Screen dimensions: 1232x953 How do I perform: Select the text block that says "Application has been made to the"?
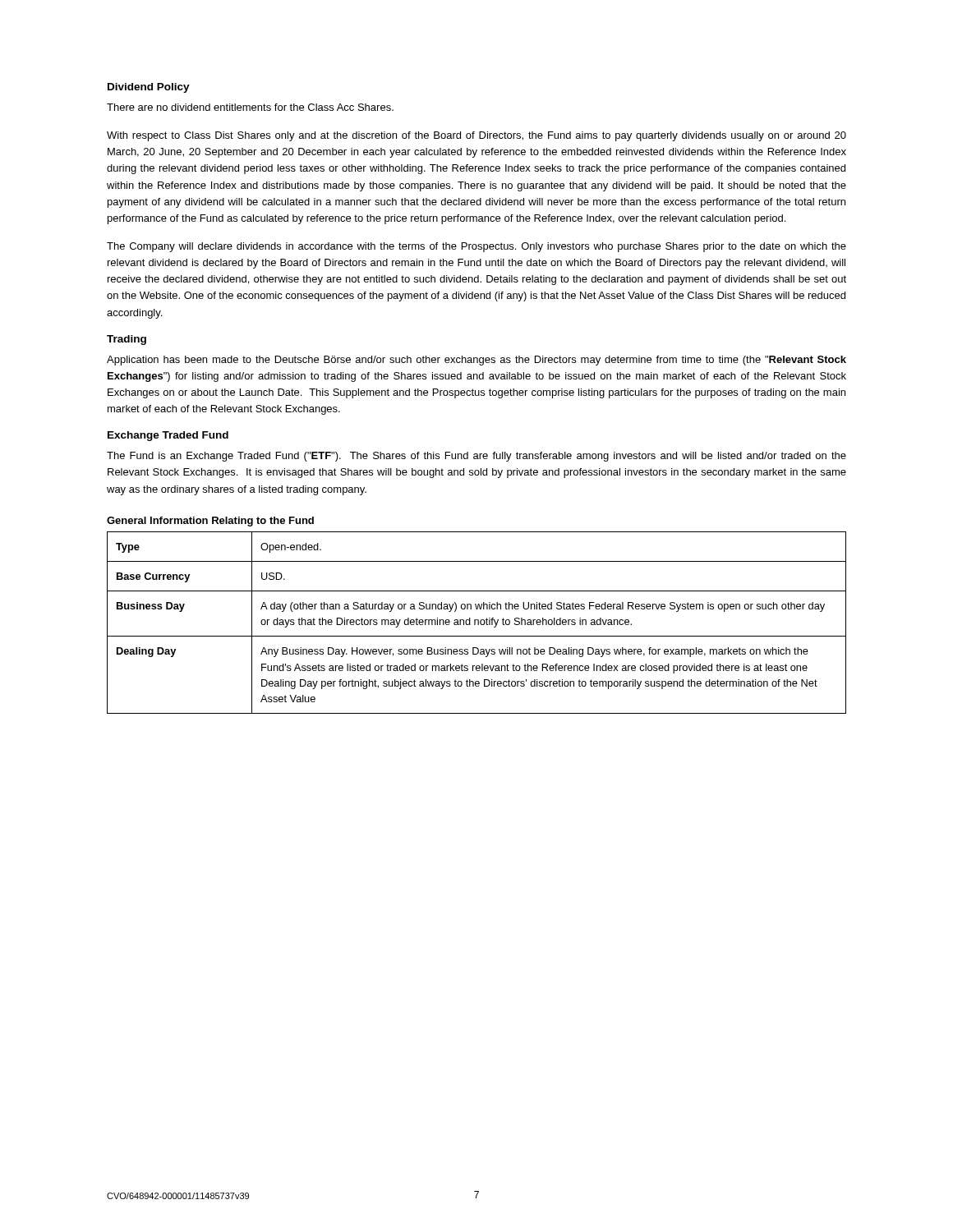tap(476, 384)
